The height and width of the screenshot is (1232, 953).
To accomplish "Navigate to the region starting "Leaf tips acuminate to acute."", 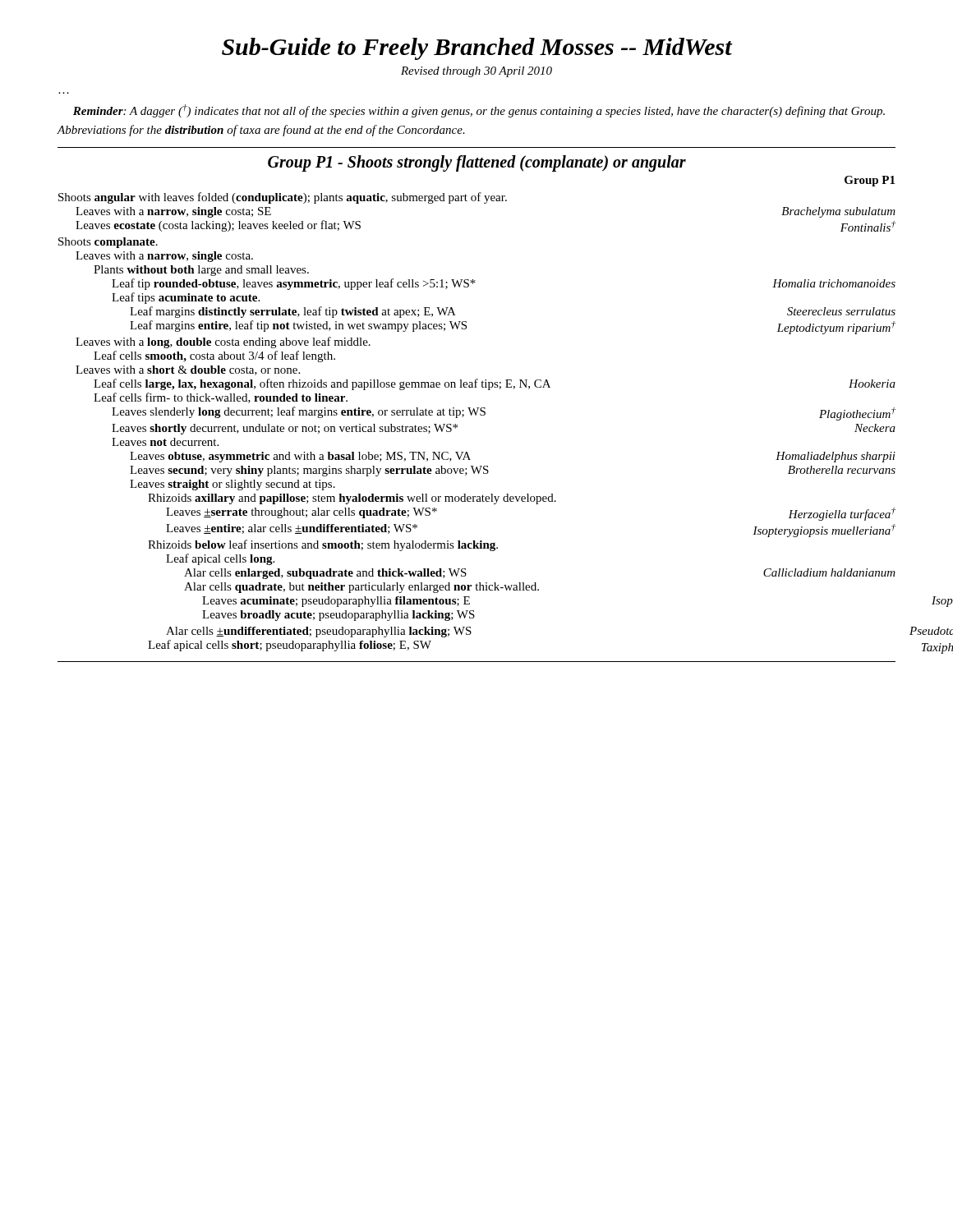I will tap(186, 298).
